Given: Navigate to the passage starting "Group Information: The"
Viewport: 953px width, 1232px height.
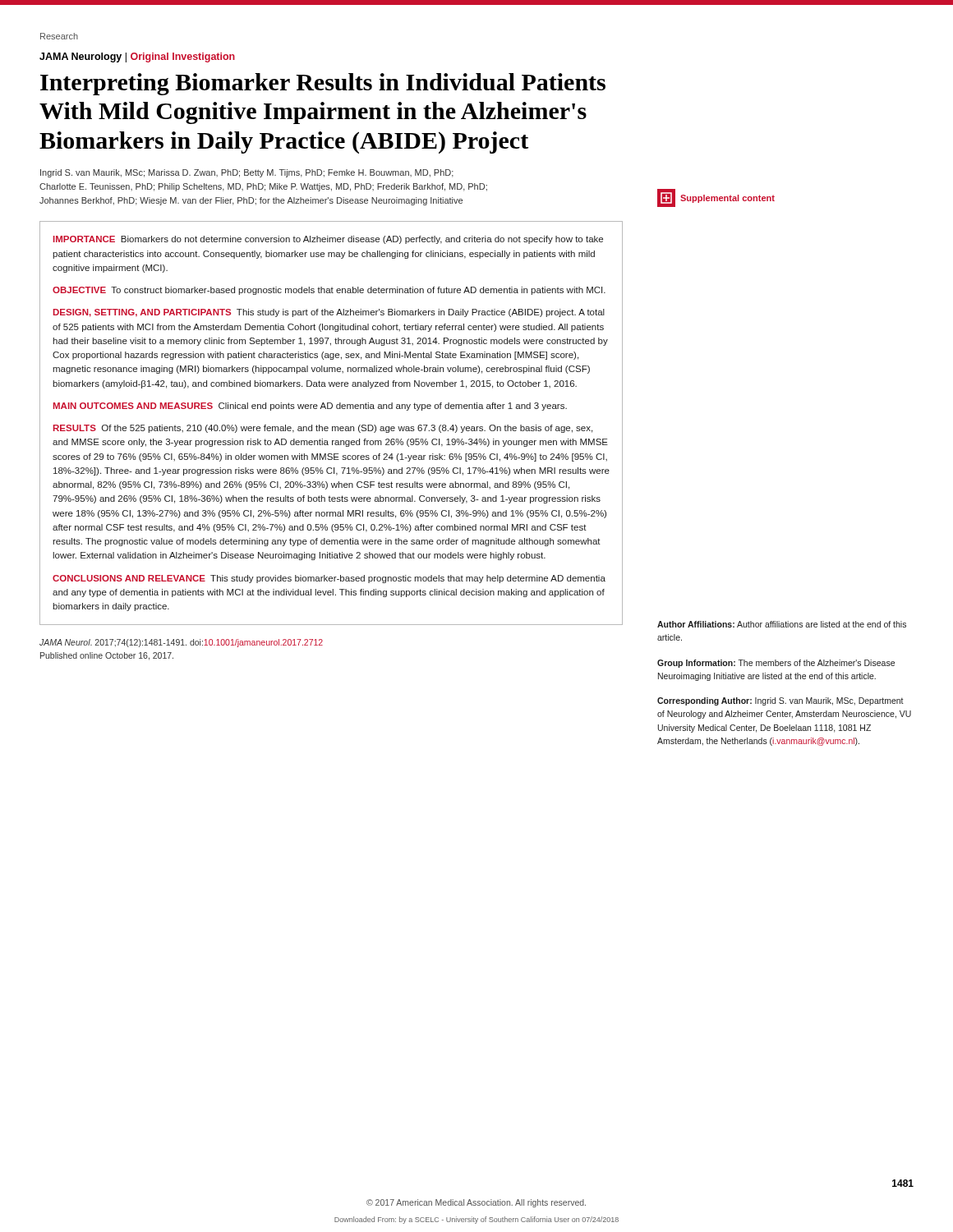Looking at the screenshot, I should pyautogui.click(x=776, y=669).
